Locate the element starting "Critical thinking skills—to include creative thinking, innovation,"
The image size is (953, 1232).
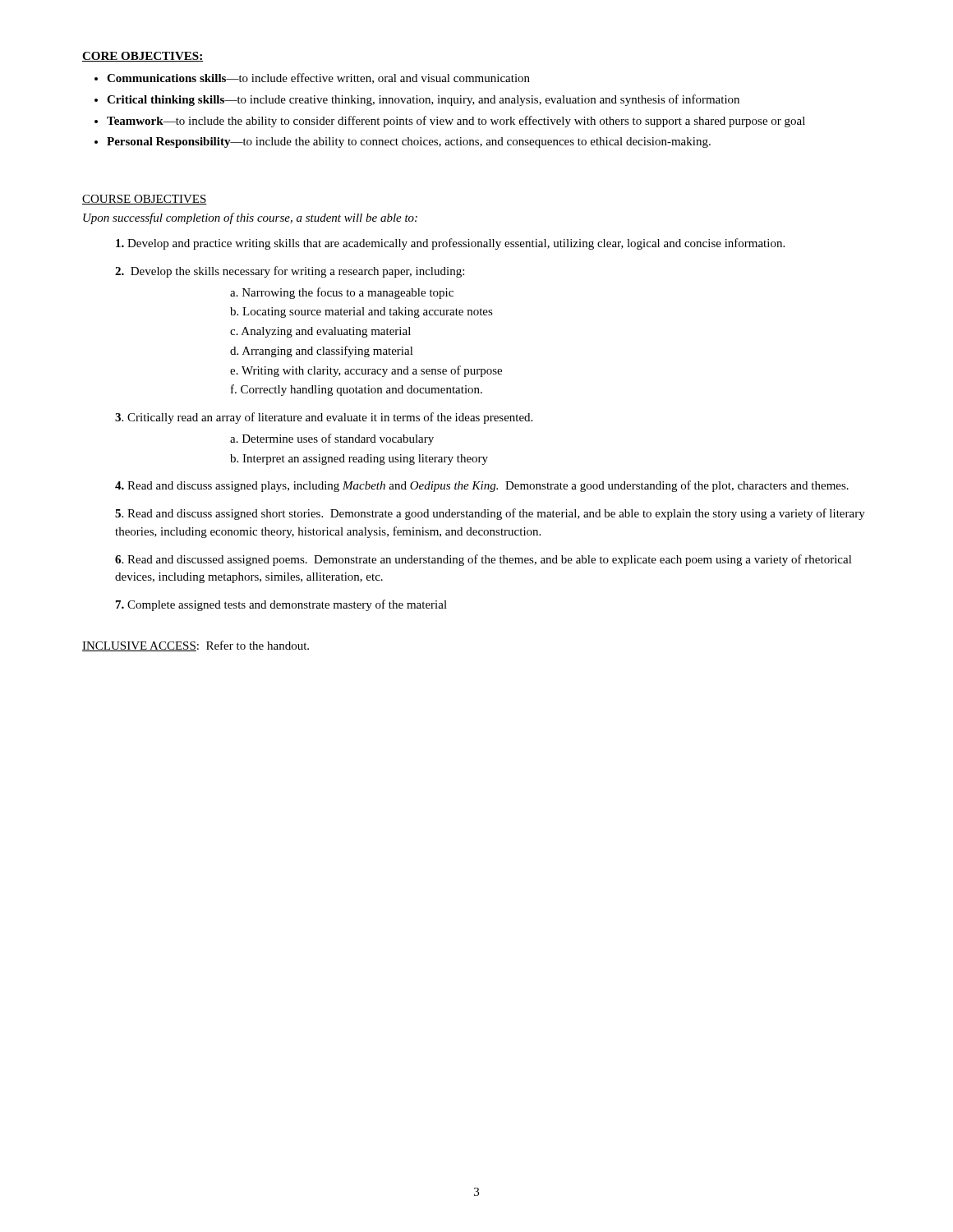point(476,100)
